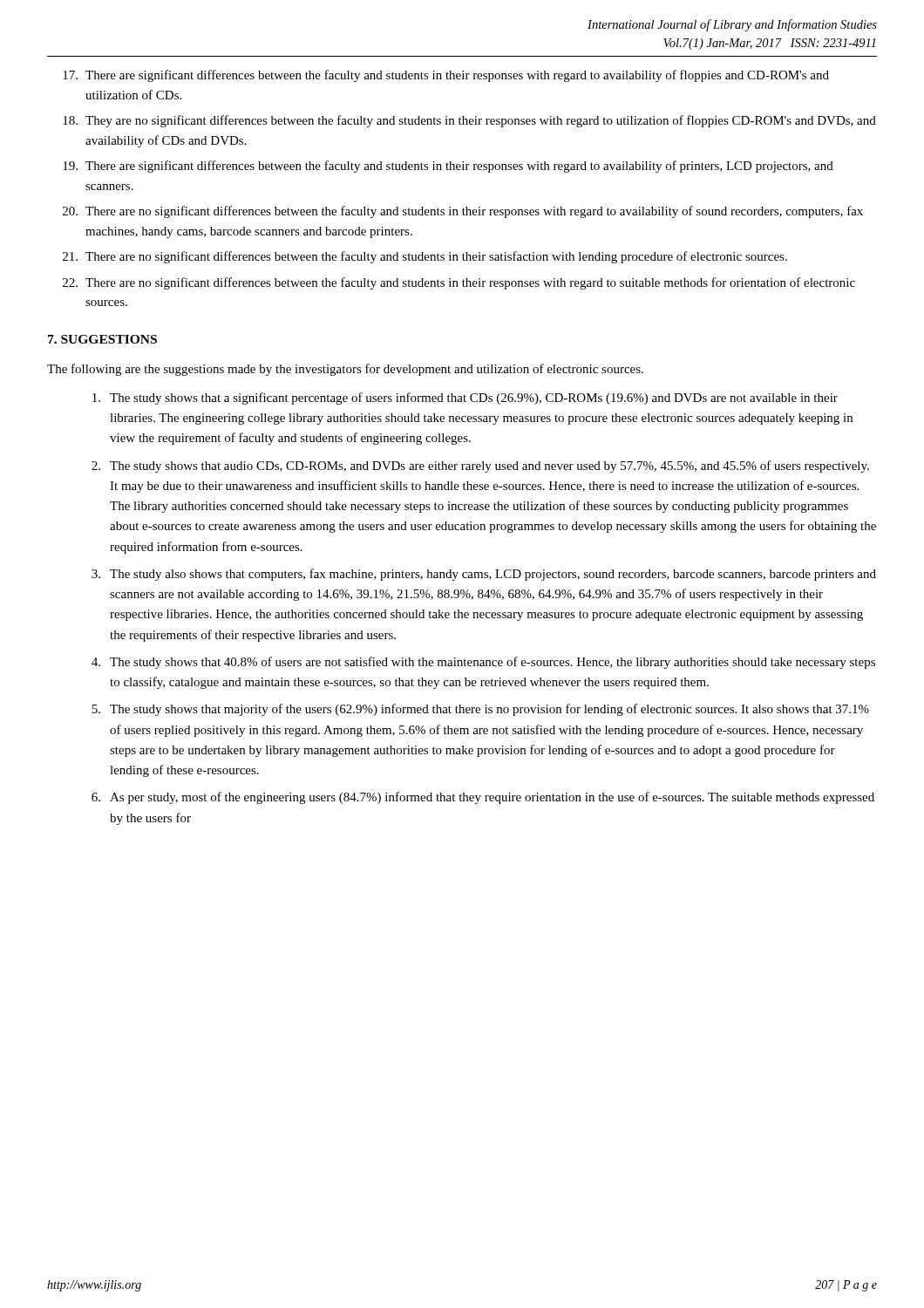
Task: Point to the element starting "22. There are no significant differences between the"
Action: click(x=462, y=292)
